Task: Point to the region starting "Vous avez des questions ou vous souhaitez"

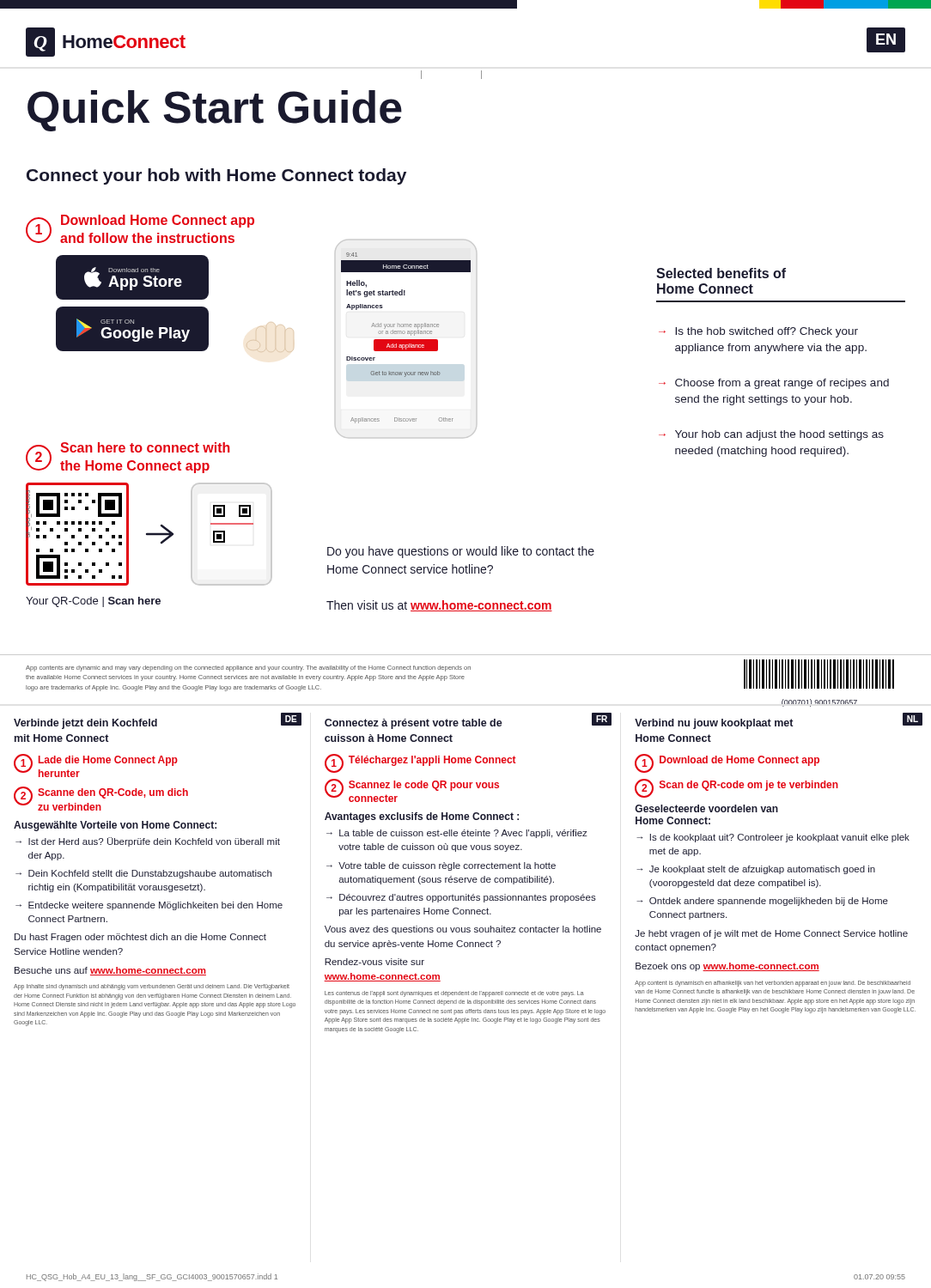Action: (x=463, y=936)
